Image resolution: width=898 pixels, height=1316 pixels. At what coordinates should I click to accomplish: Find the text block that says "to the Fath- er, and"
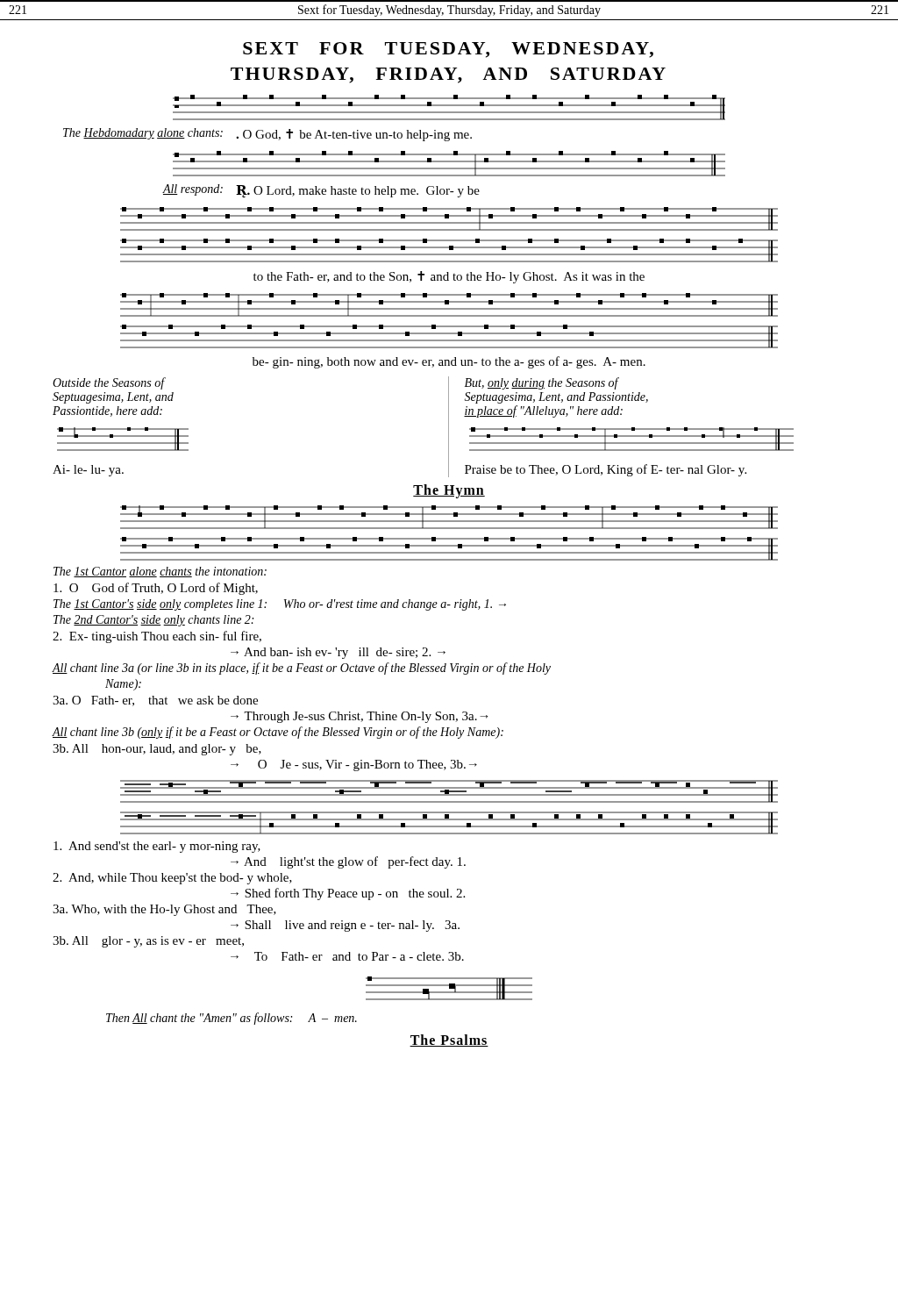(449, 277)
